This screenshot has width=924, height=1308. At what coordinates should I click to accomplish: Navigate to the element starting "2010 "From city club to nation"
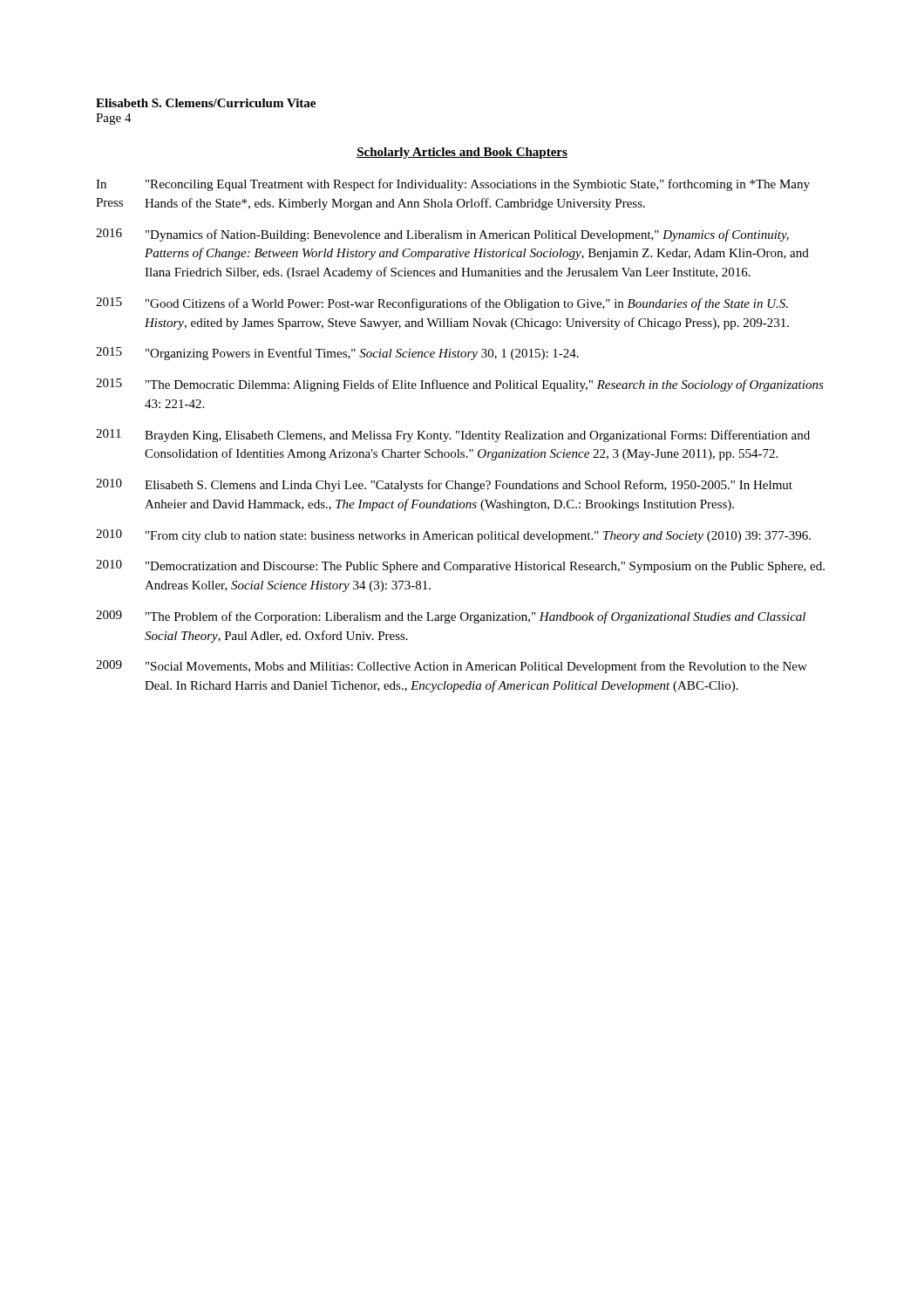pos(462,536)
